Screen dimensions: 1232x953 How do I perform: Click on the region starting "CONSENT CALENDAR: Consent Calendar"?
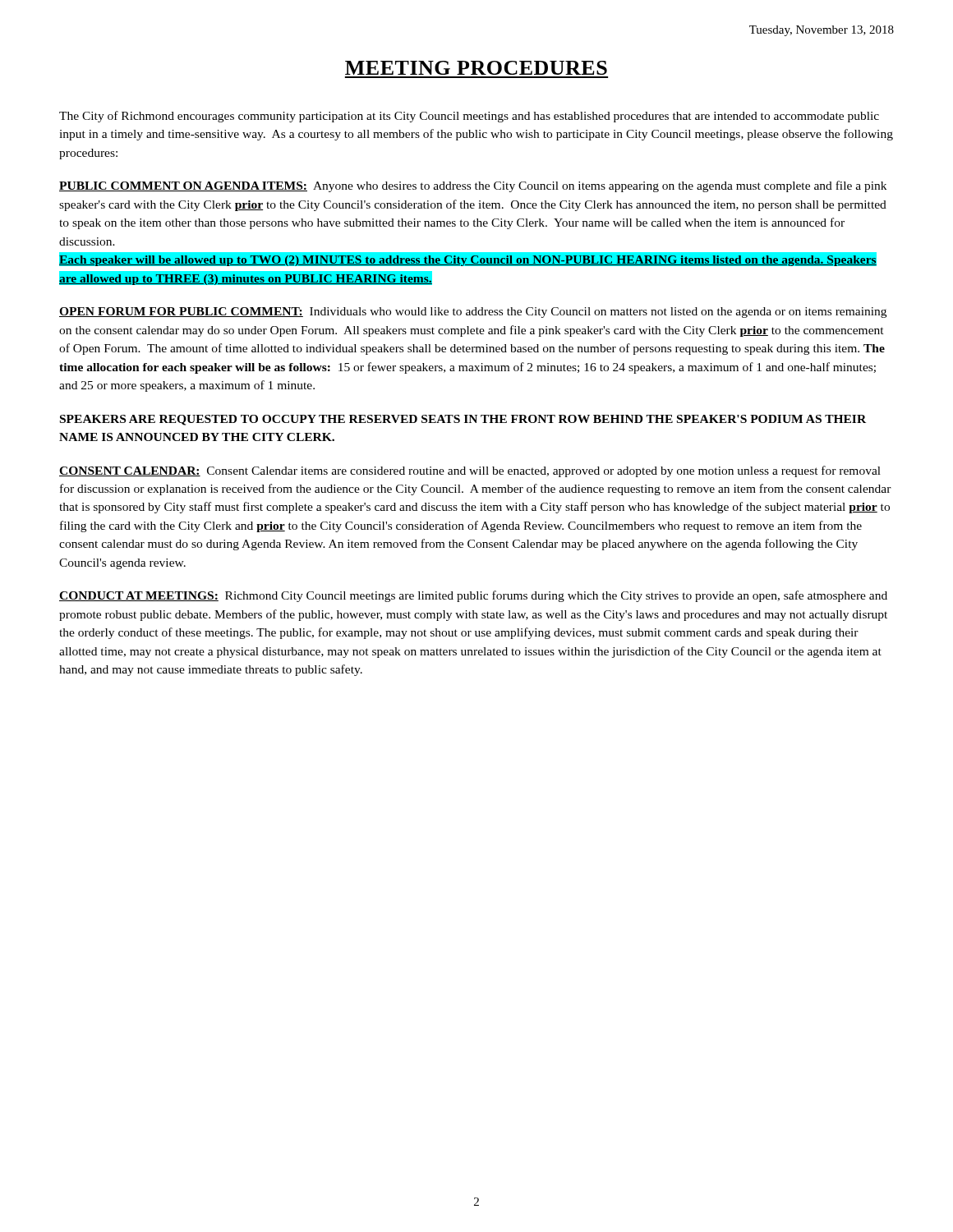(x=475, y=516)
